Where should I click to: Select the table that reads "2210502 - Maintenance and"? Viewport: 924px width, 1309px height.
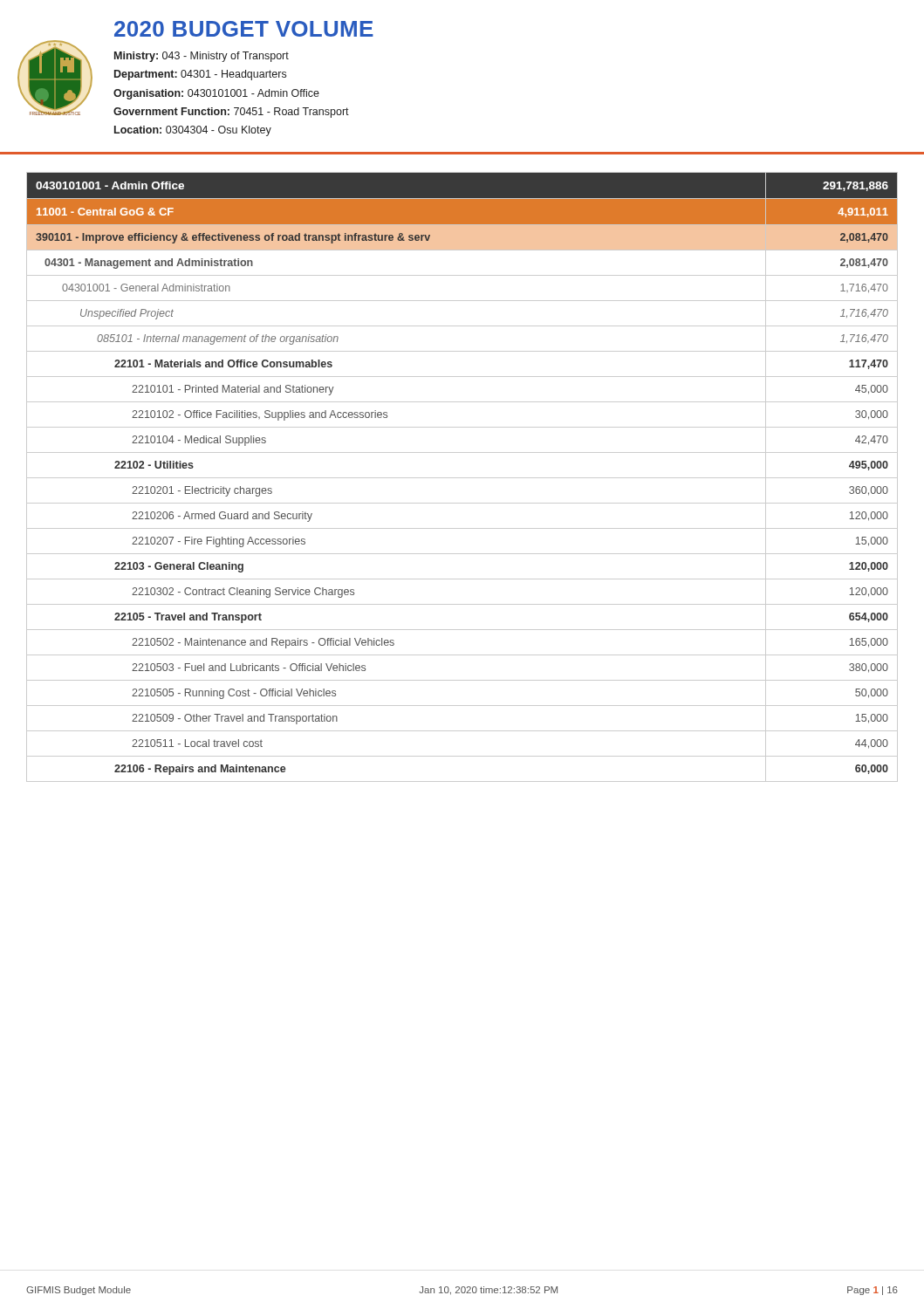tap(462, 495)
